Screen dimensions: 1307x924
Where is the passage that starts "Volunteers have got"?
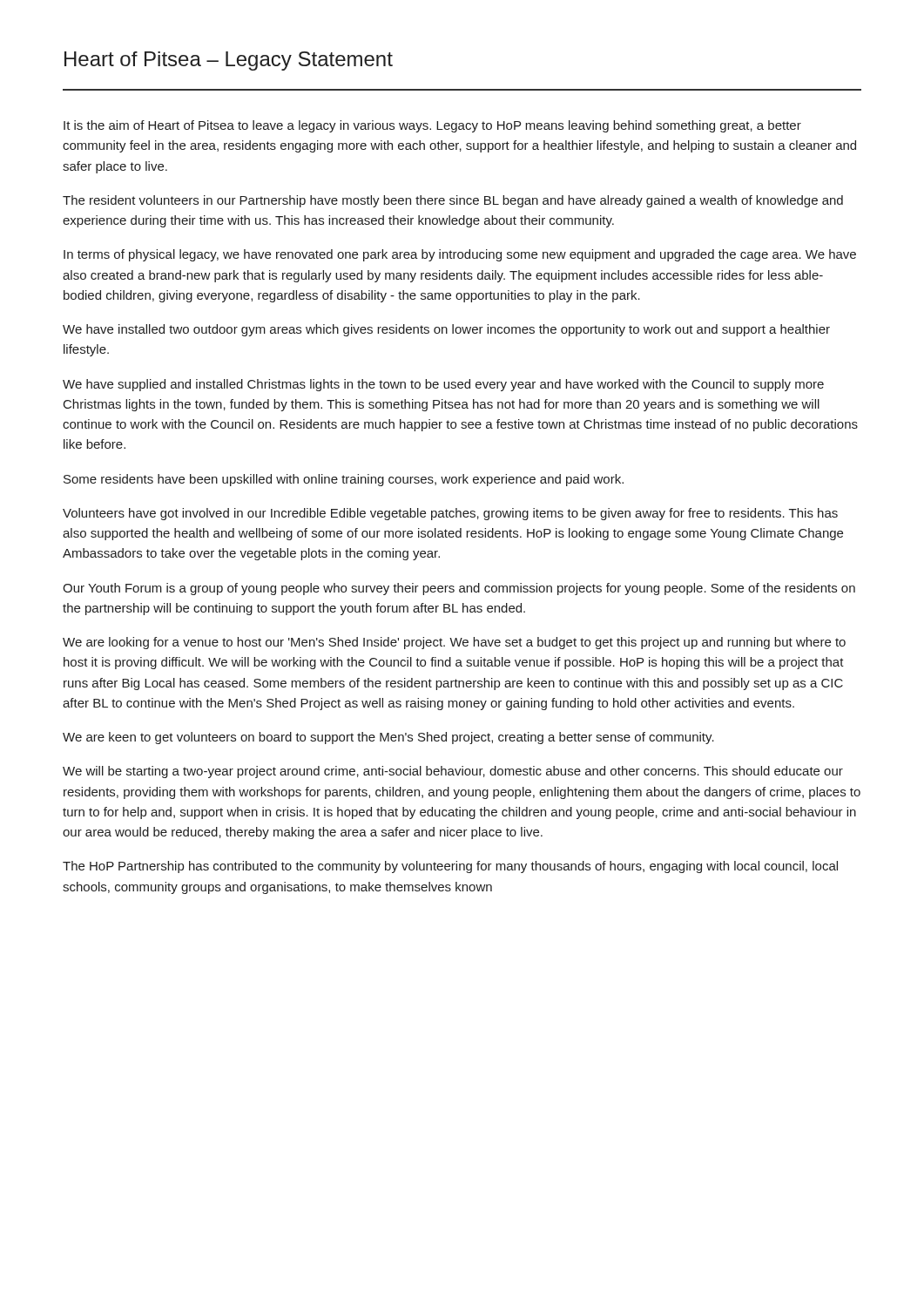point(453,533)
